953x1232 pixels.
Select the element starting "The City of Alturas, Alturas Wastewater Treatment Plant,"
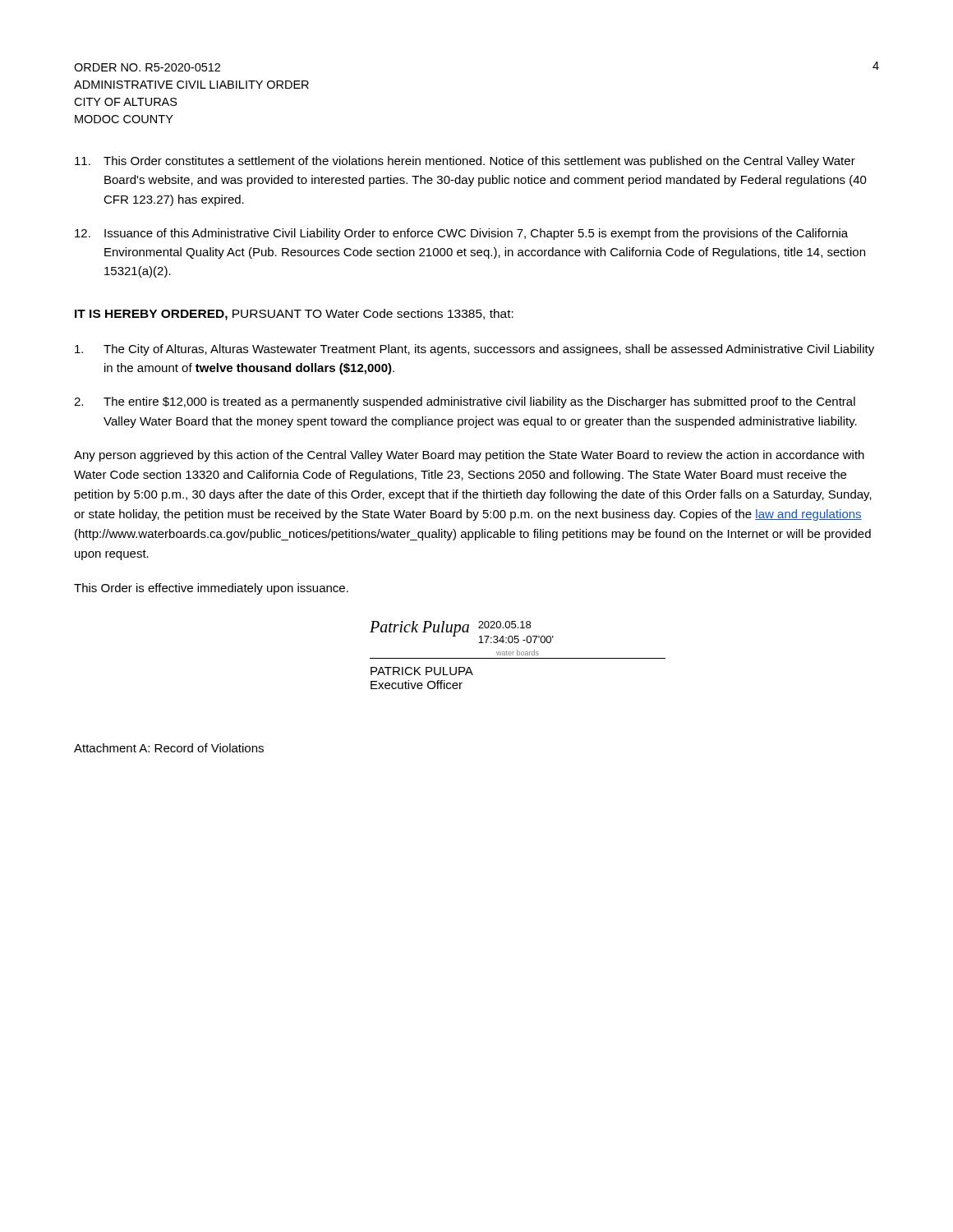coord(476,358)
